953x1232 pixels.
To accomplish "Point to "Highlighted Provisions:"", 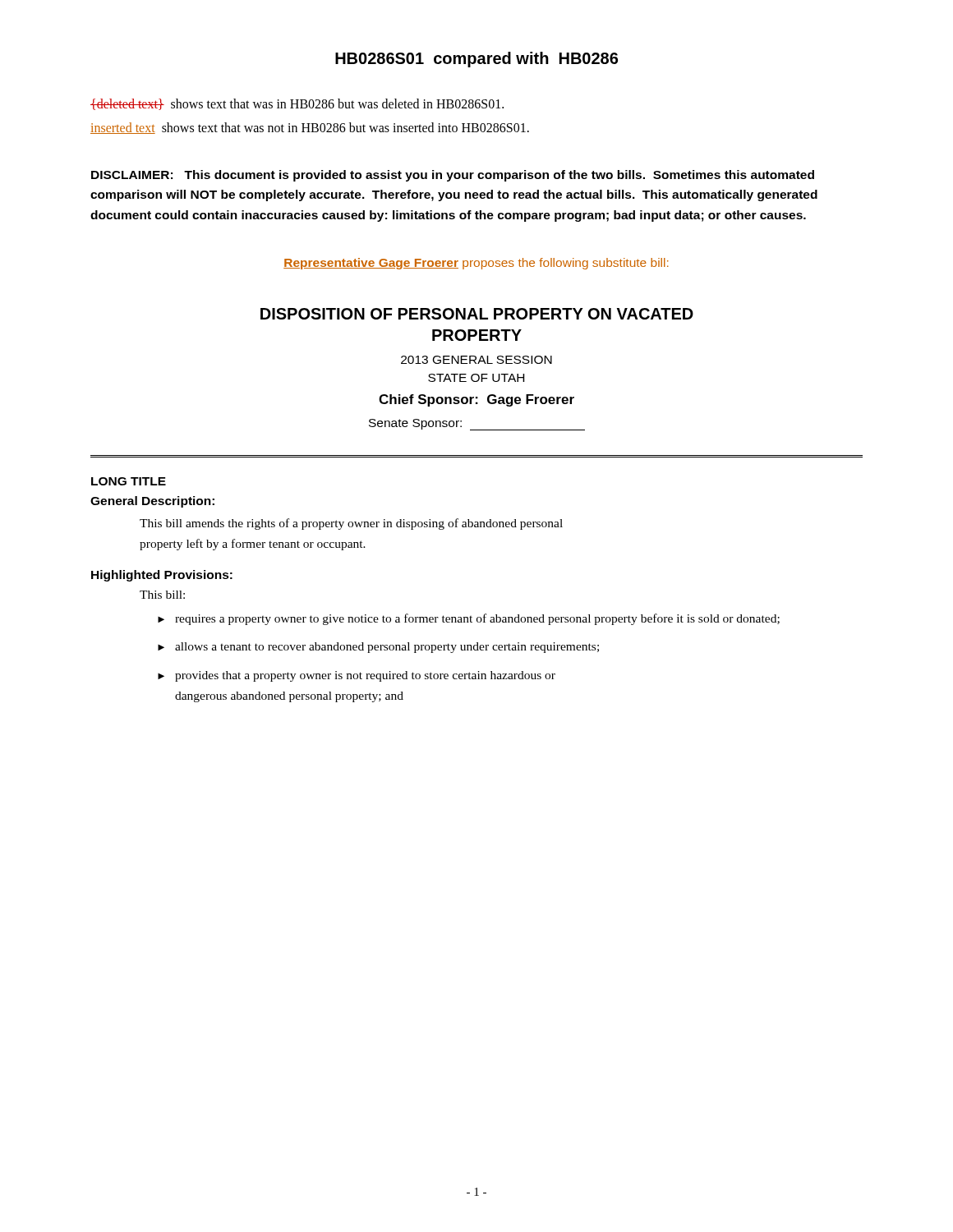I will tap(162, 574).
